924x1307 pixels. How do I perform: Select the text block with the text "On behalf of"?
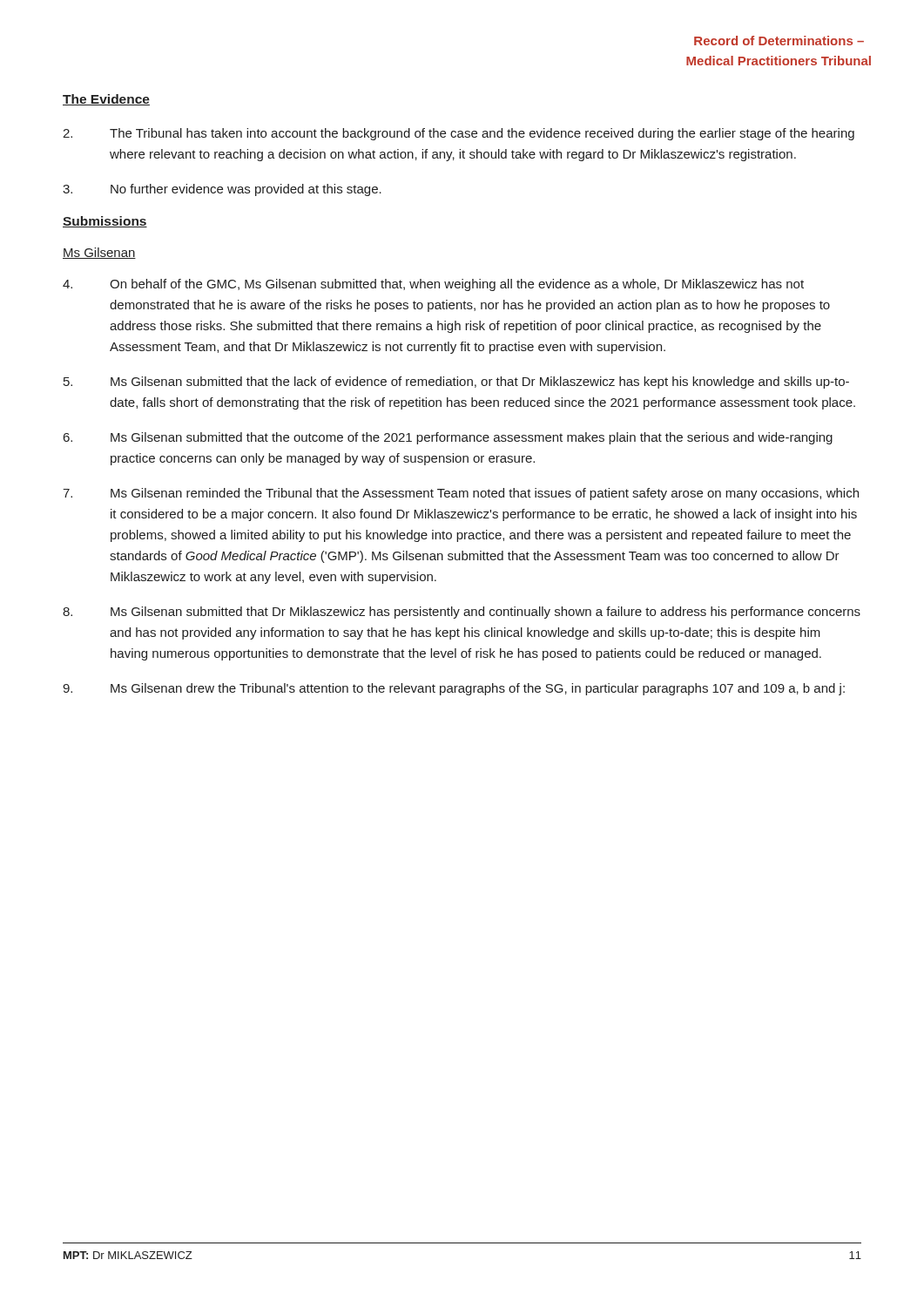[462, 315]
